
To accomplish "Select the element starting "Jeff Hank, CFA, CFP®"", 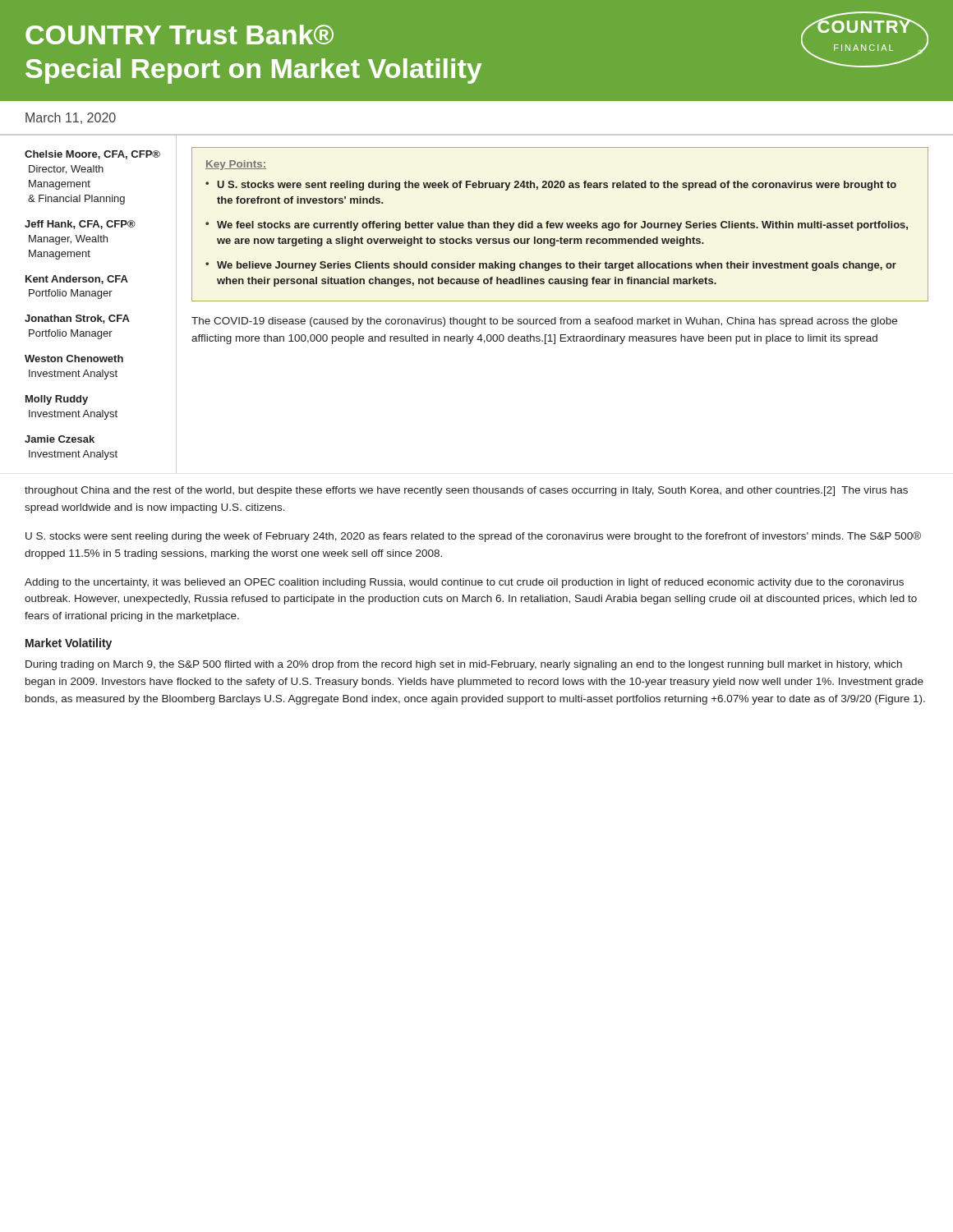I will 95,239.
